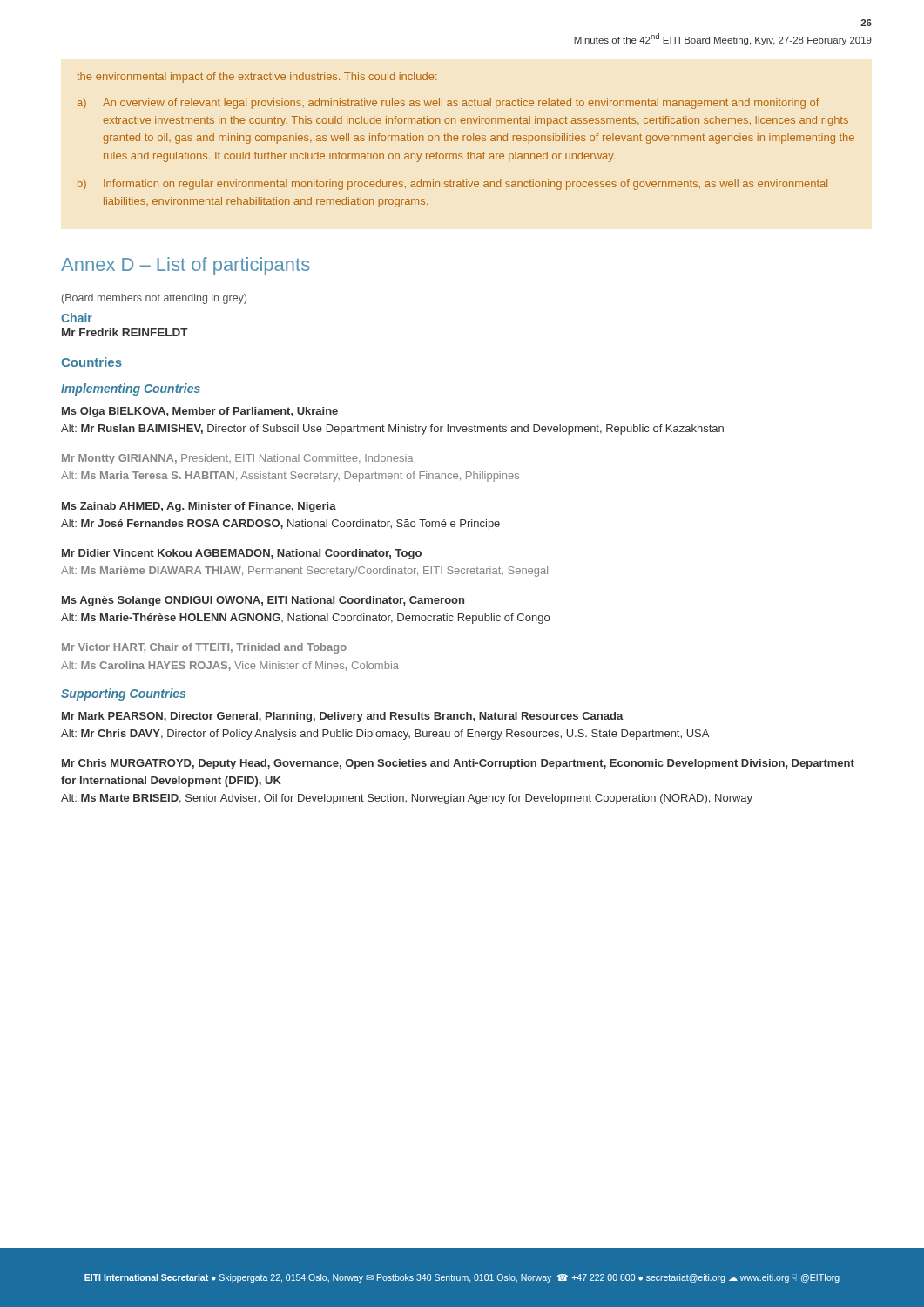Image resolution: width=924 pixels, height=1307 pixels.
Task: Select the passage starting "Mr Montty GIRIANNA, President,"
Action: coord(290,467)
